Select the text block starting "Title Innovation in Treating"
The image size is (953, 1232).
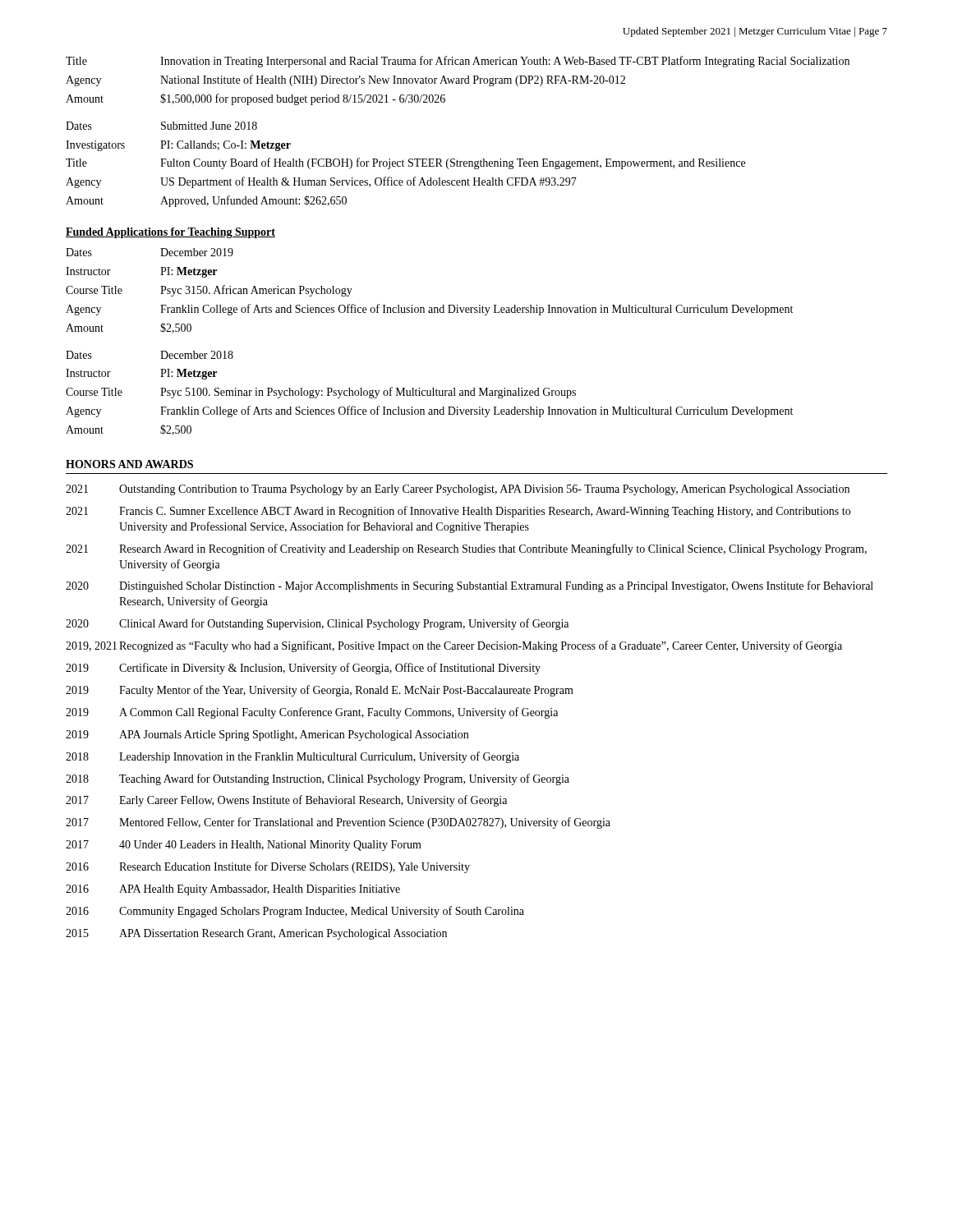click(x=476, y=81)
